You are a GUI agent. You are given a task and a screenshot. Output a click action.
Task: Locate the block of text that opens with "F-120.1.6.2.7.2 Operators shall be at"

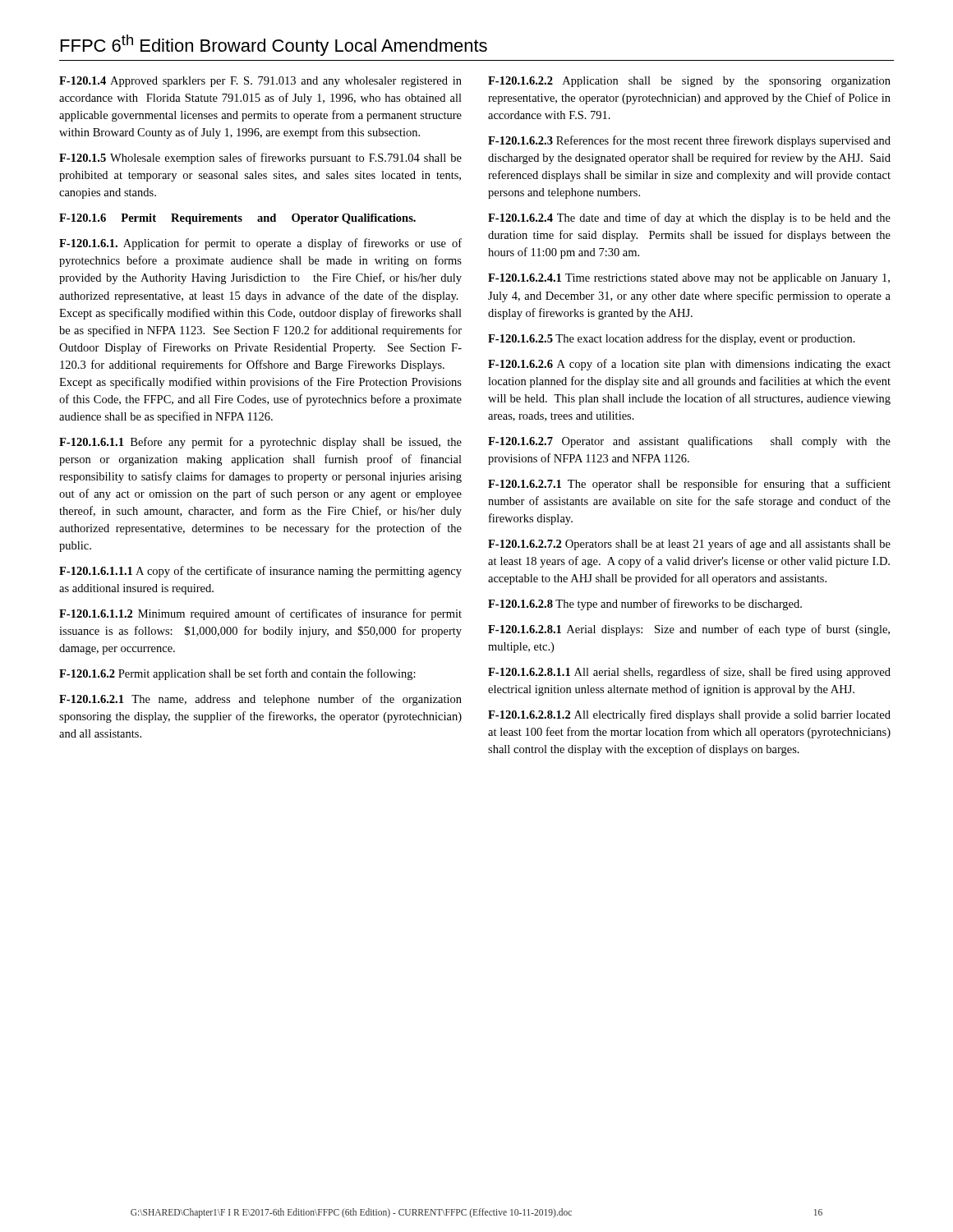(689, 561)
